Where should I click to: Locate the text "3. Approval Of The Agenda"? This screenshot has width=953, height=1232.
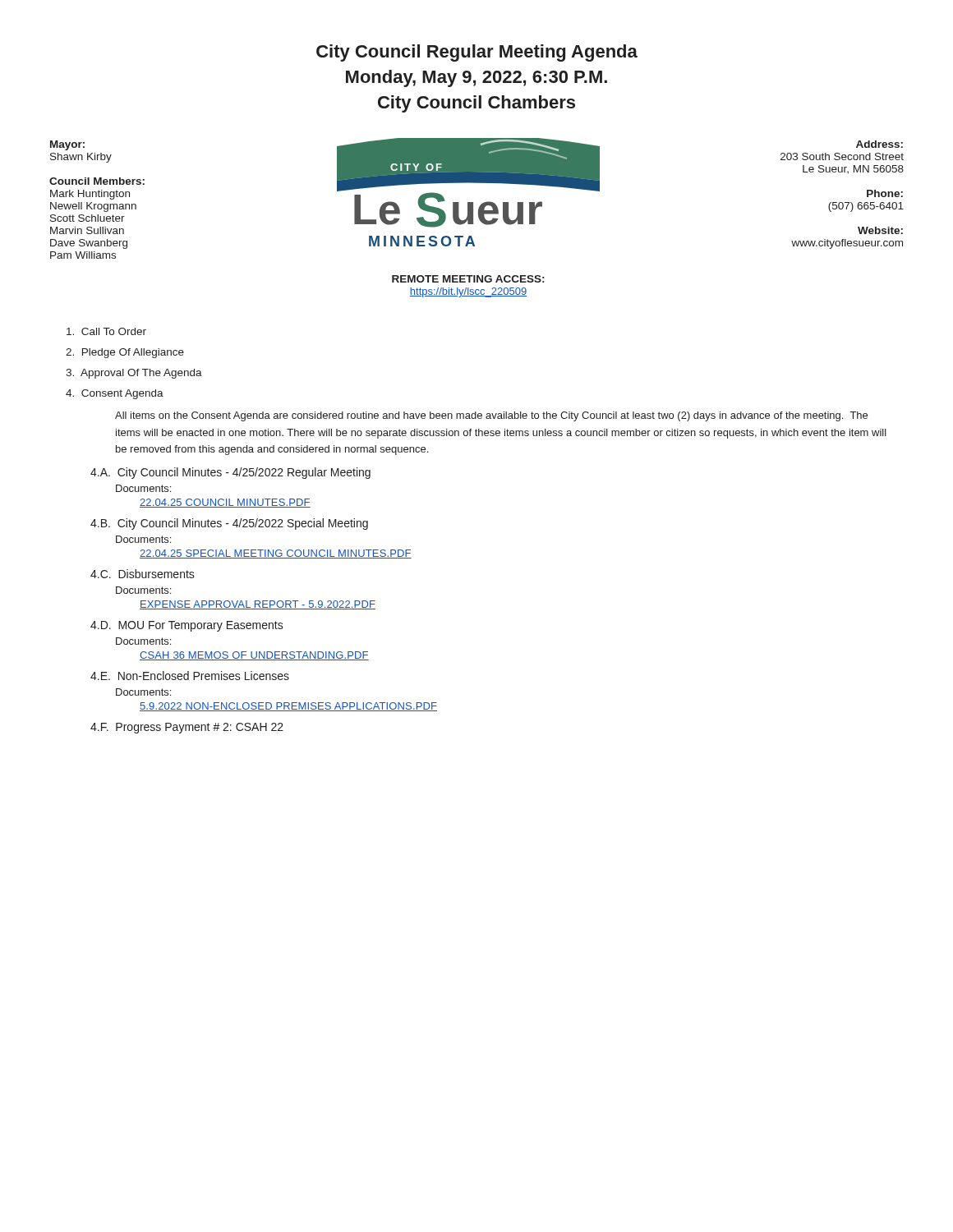(x=134, y=373)
